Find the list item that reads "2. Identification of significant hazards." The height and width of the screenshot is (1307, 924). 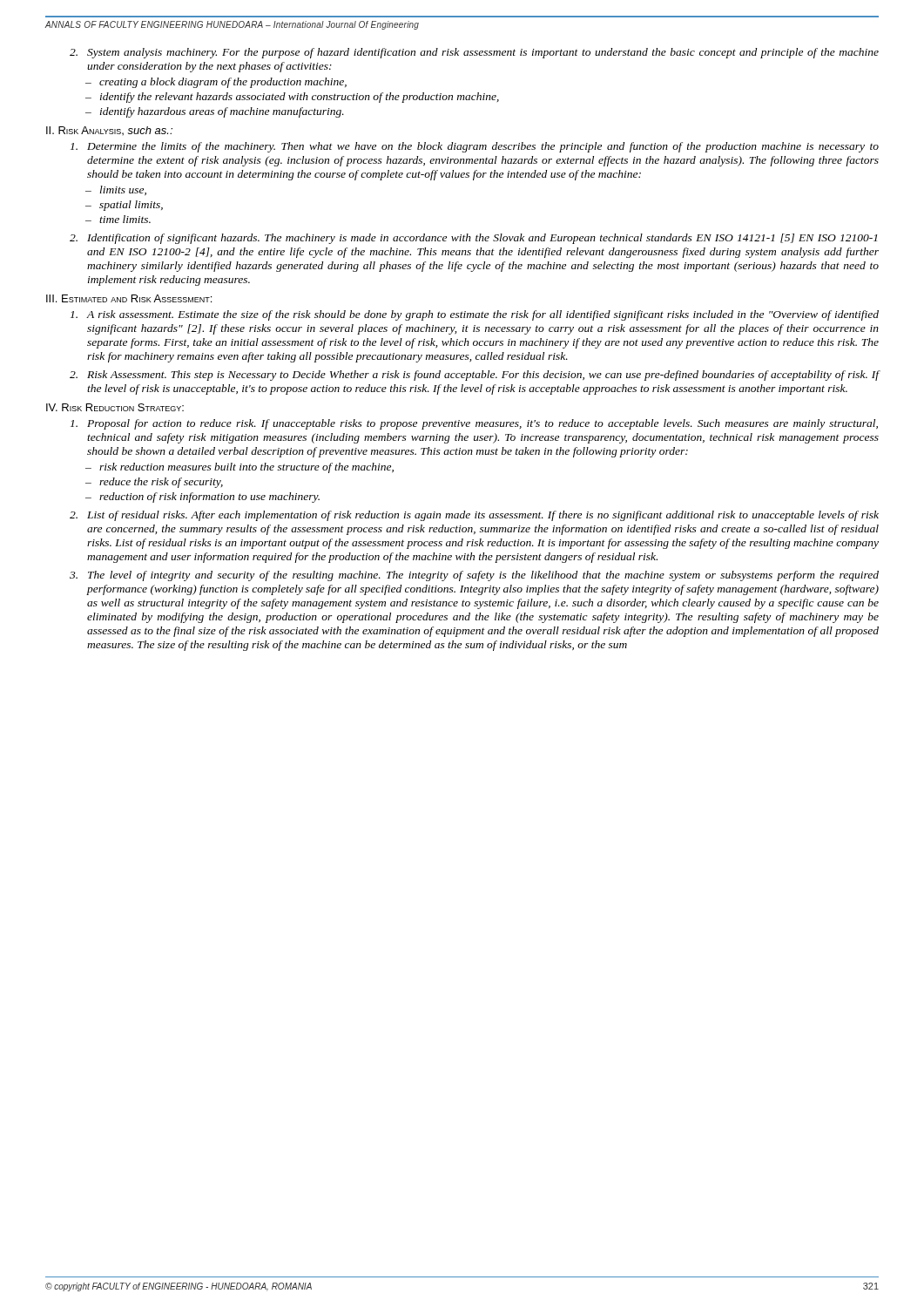(x=474, y=259)
